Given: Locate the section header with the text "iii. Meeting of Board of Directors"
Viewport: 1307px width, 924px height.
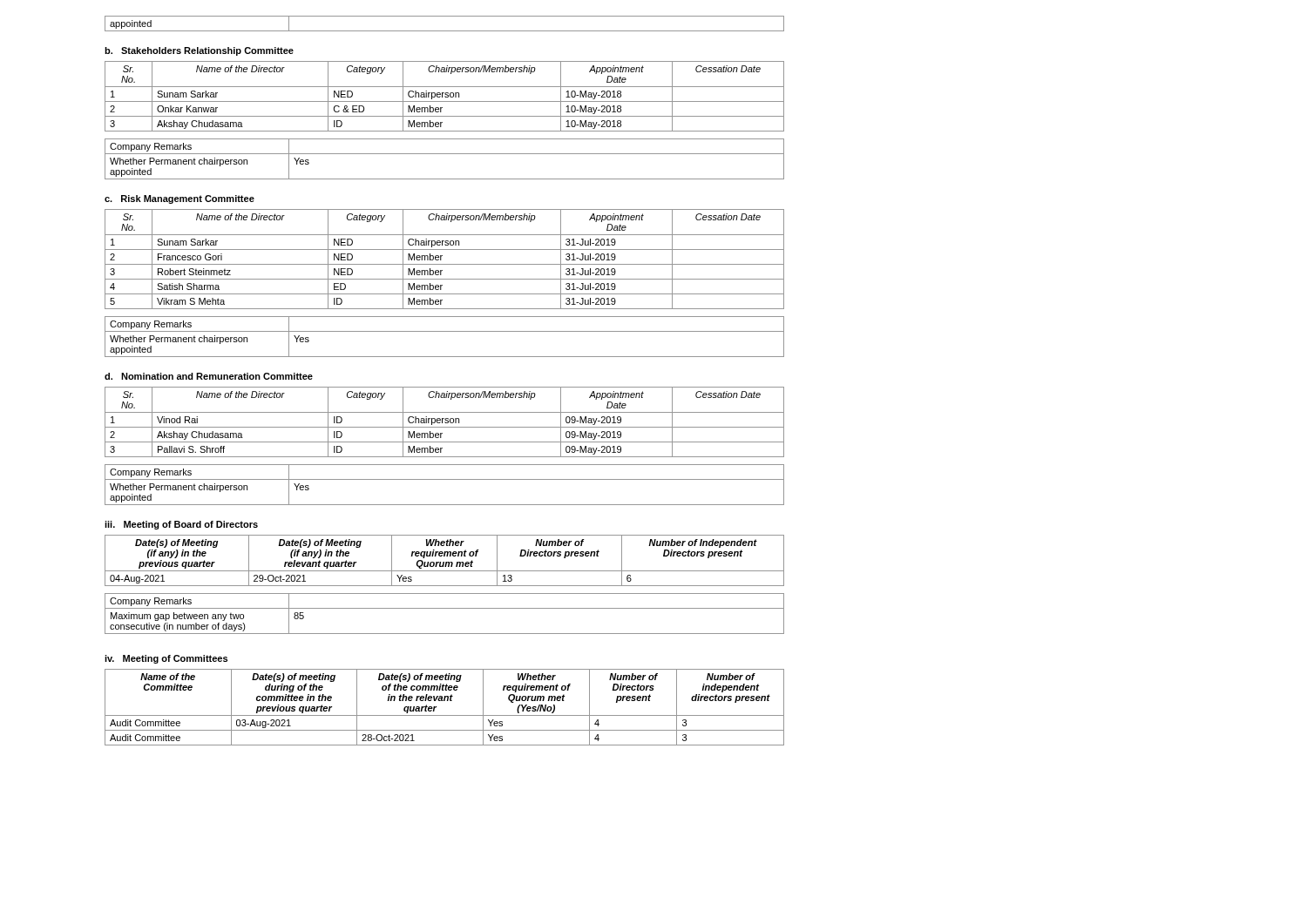Looking at the screenshot, I should point(181,524).
